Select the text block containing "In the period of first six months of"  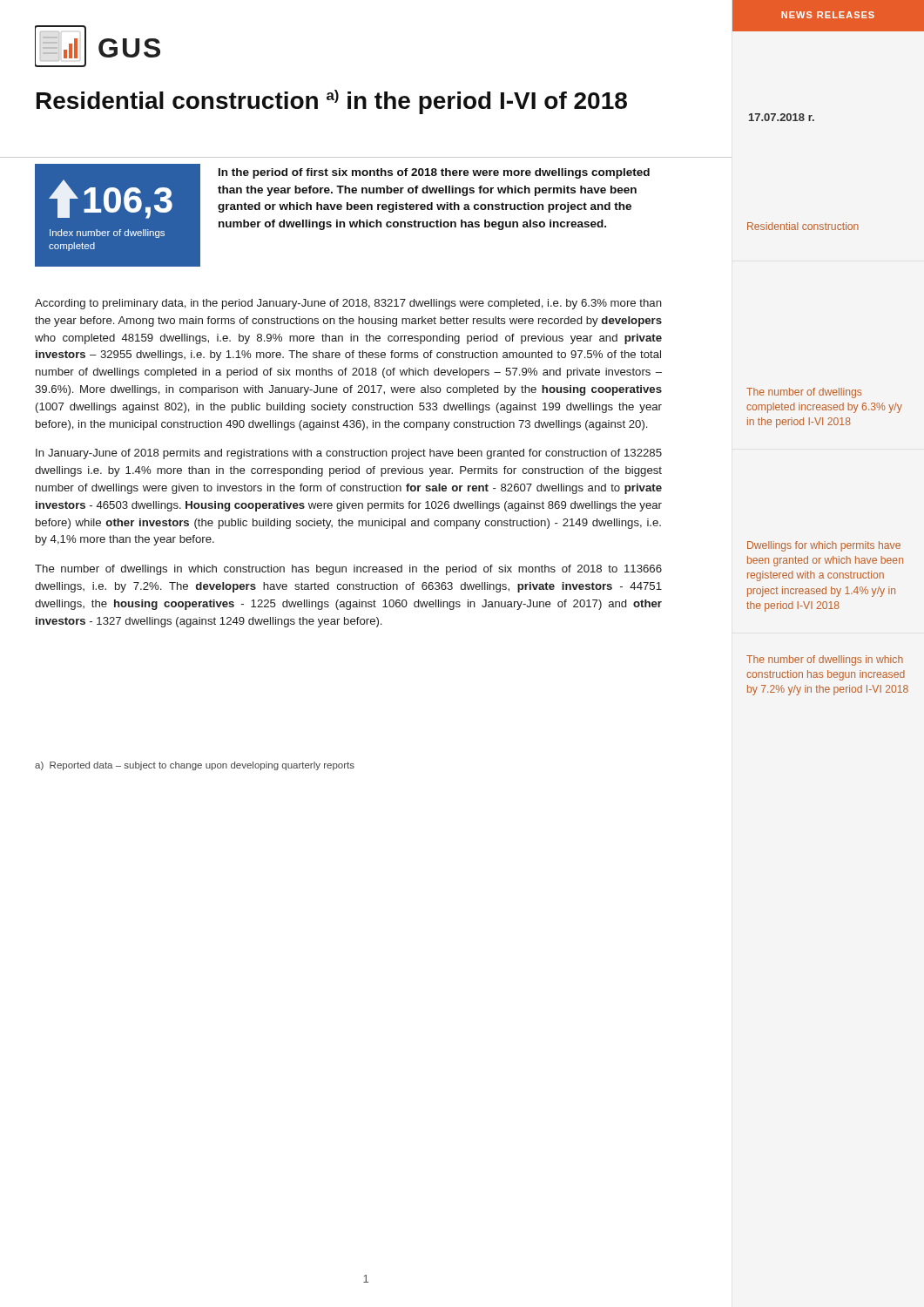coord(444,198)
